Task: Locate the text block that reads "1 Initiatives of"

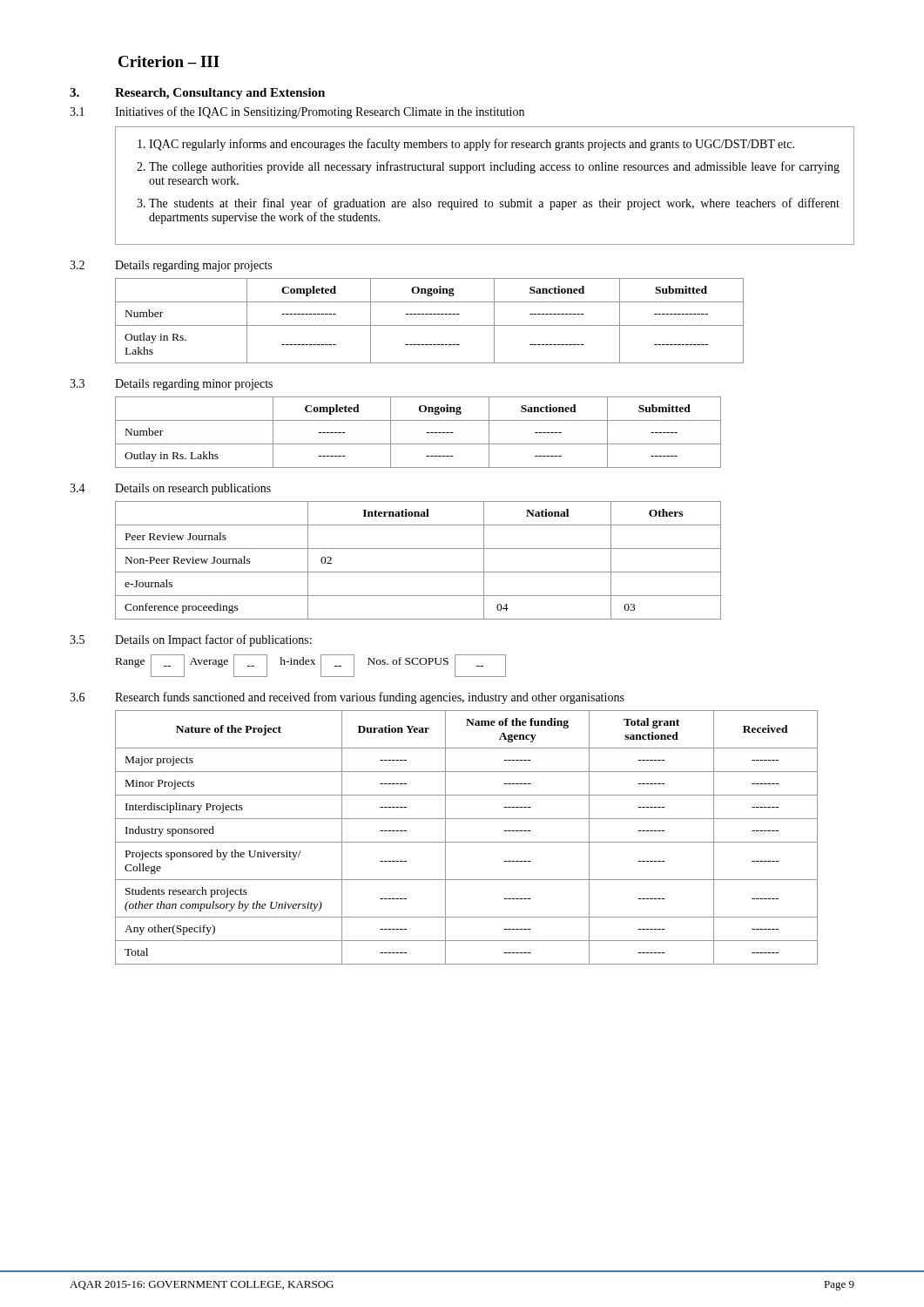Action: (x=297, y=112)
